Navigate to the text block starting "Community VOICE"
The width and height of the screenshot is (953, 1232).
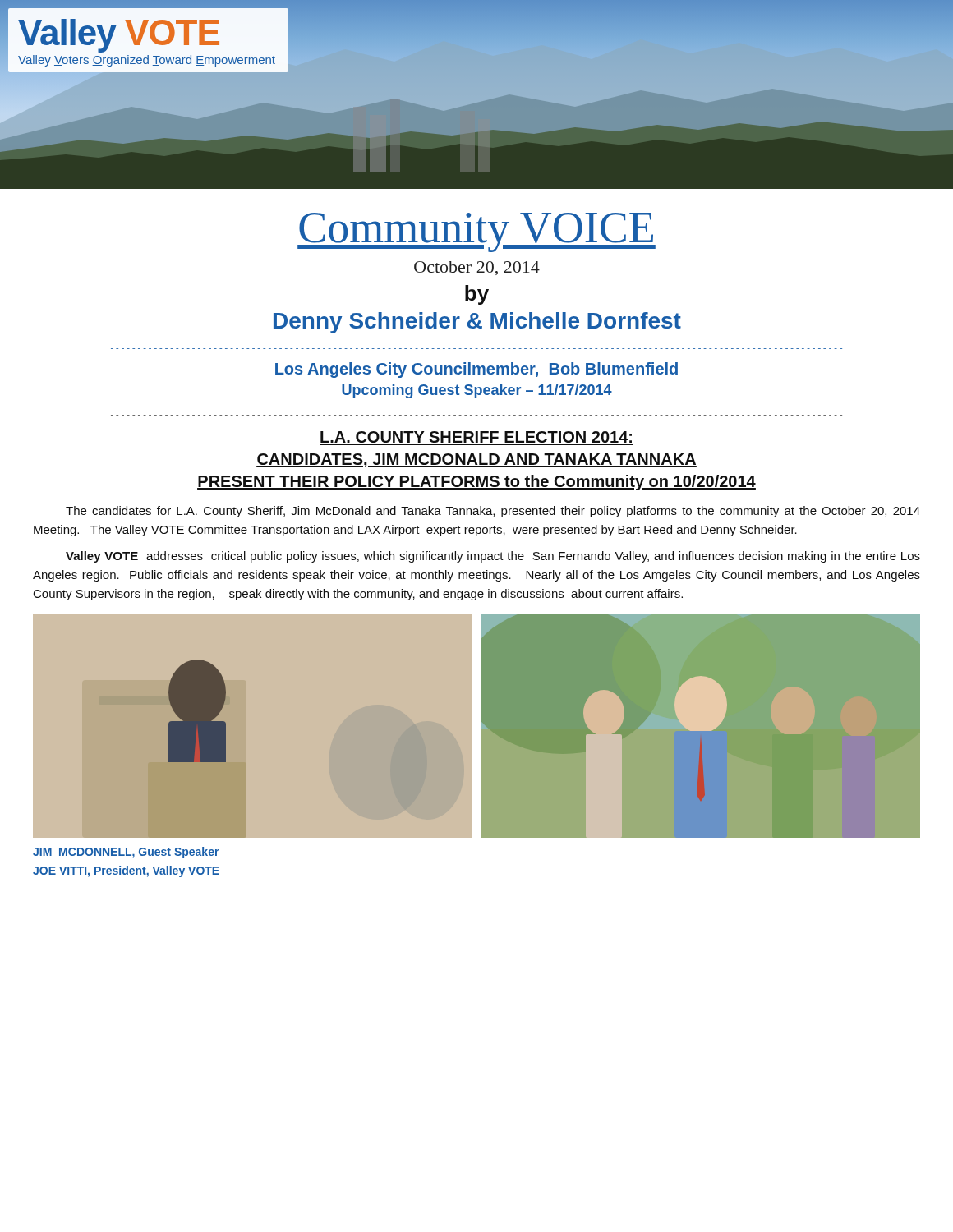[x=476, y=228]
